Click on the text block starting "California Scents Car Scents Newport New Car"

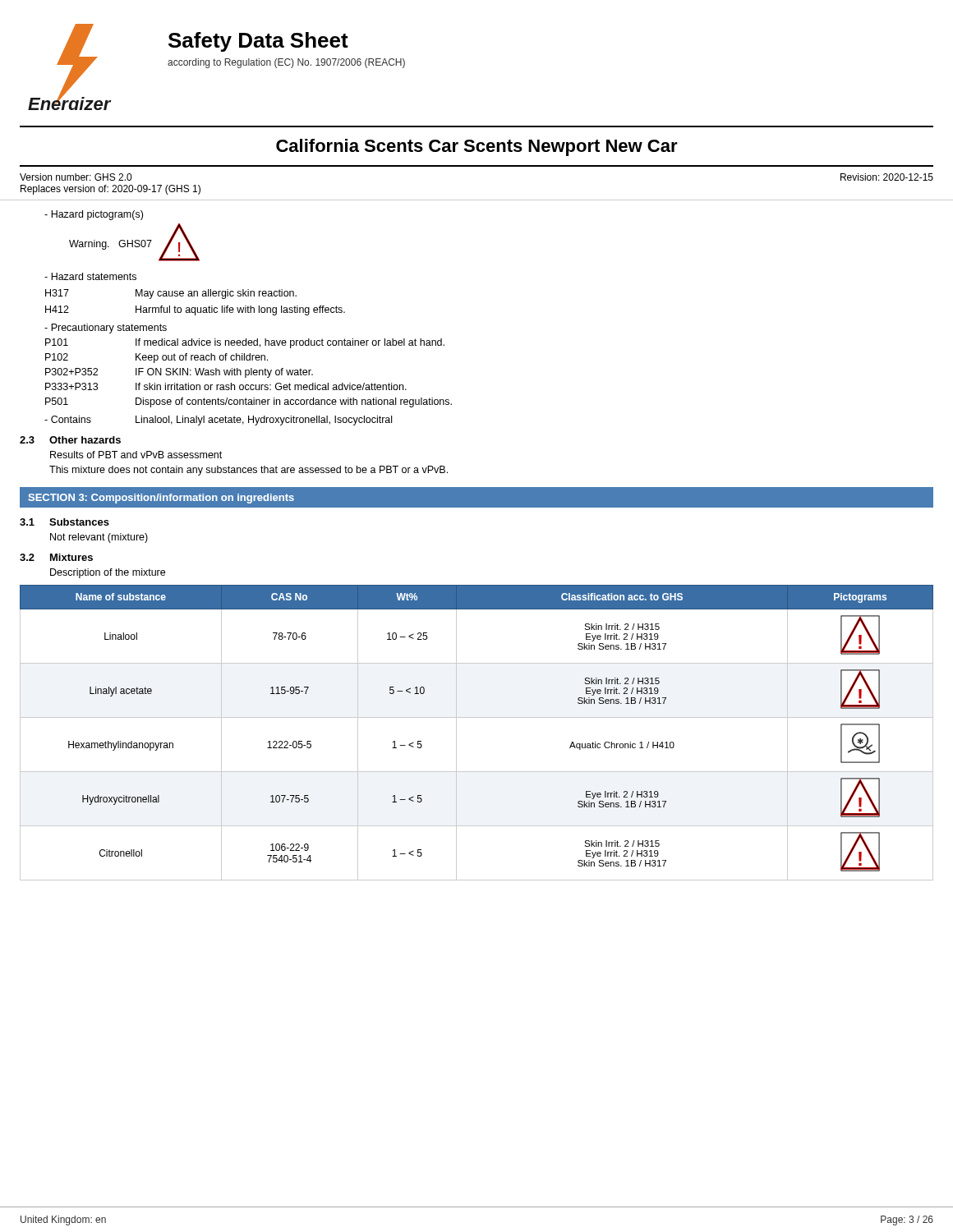pos(476,146)
